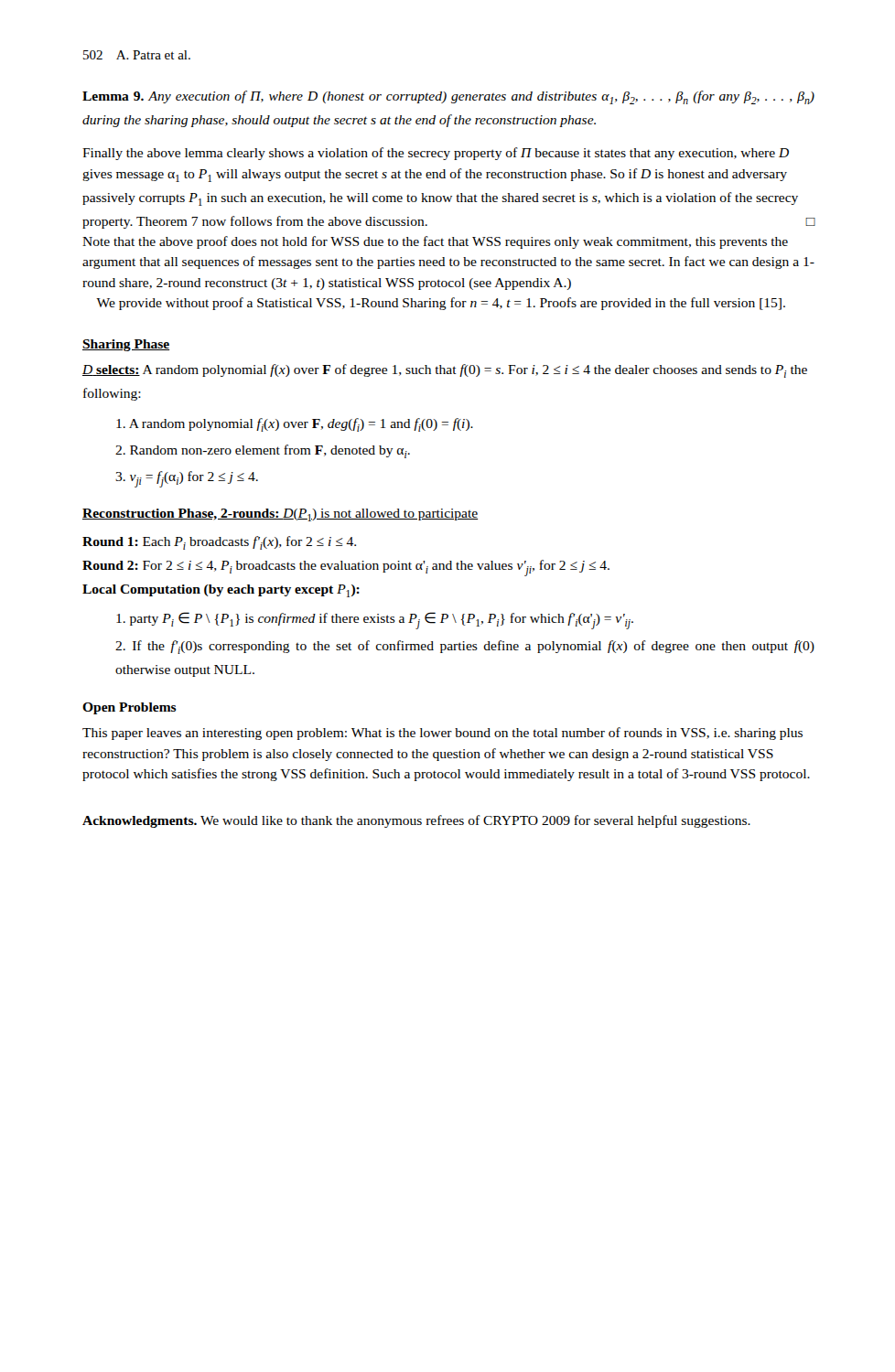Select the text block containing "Lemma 9. Any execution"
Screen dimensions: 1372x895
coord(448,107)
